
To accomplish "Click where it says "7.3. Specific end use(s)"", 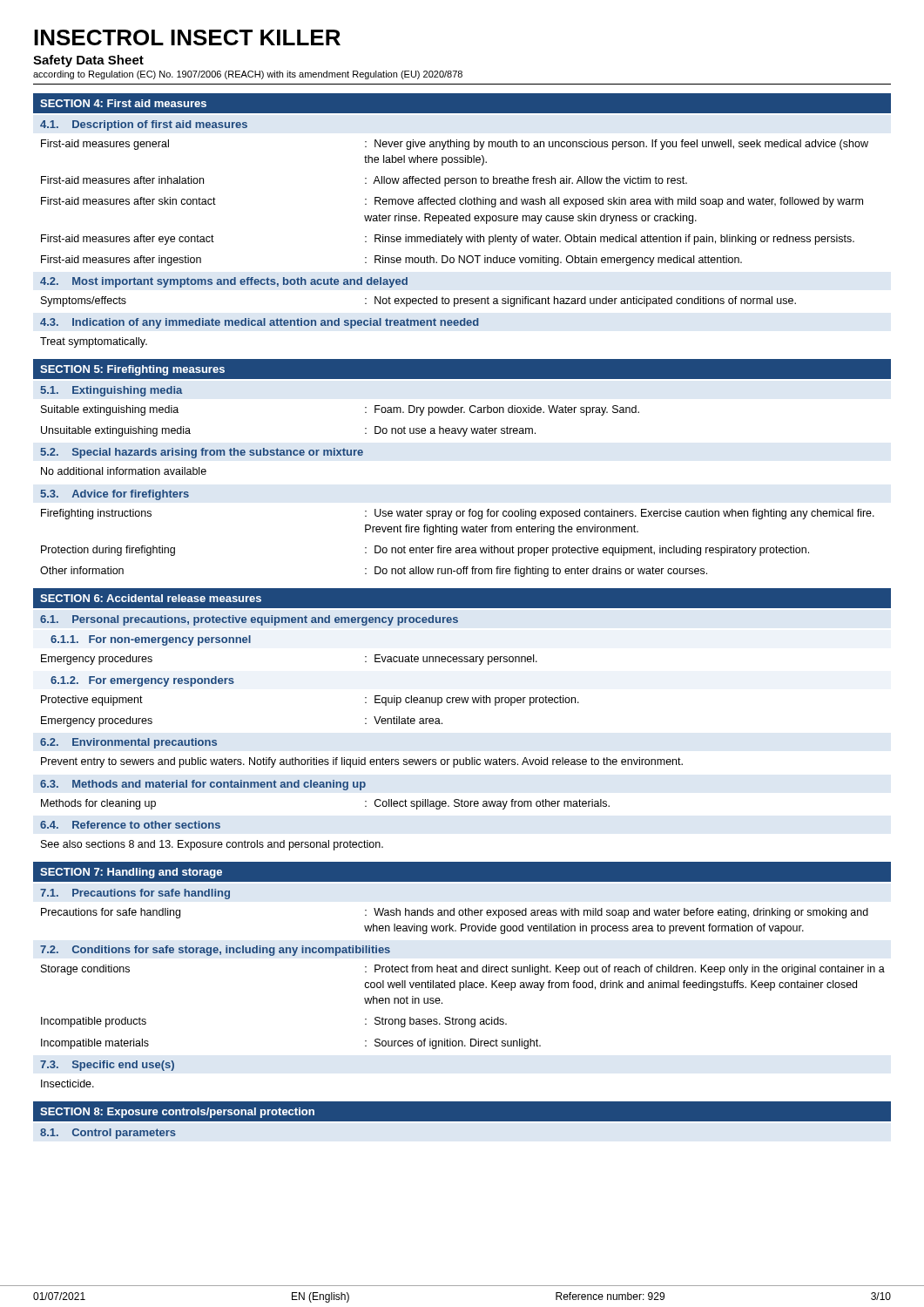I will (107, 1064).
